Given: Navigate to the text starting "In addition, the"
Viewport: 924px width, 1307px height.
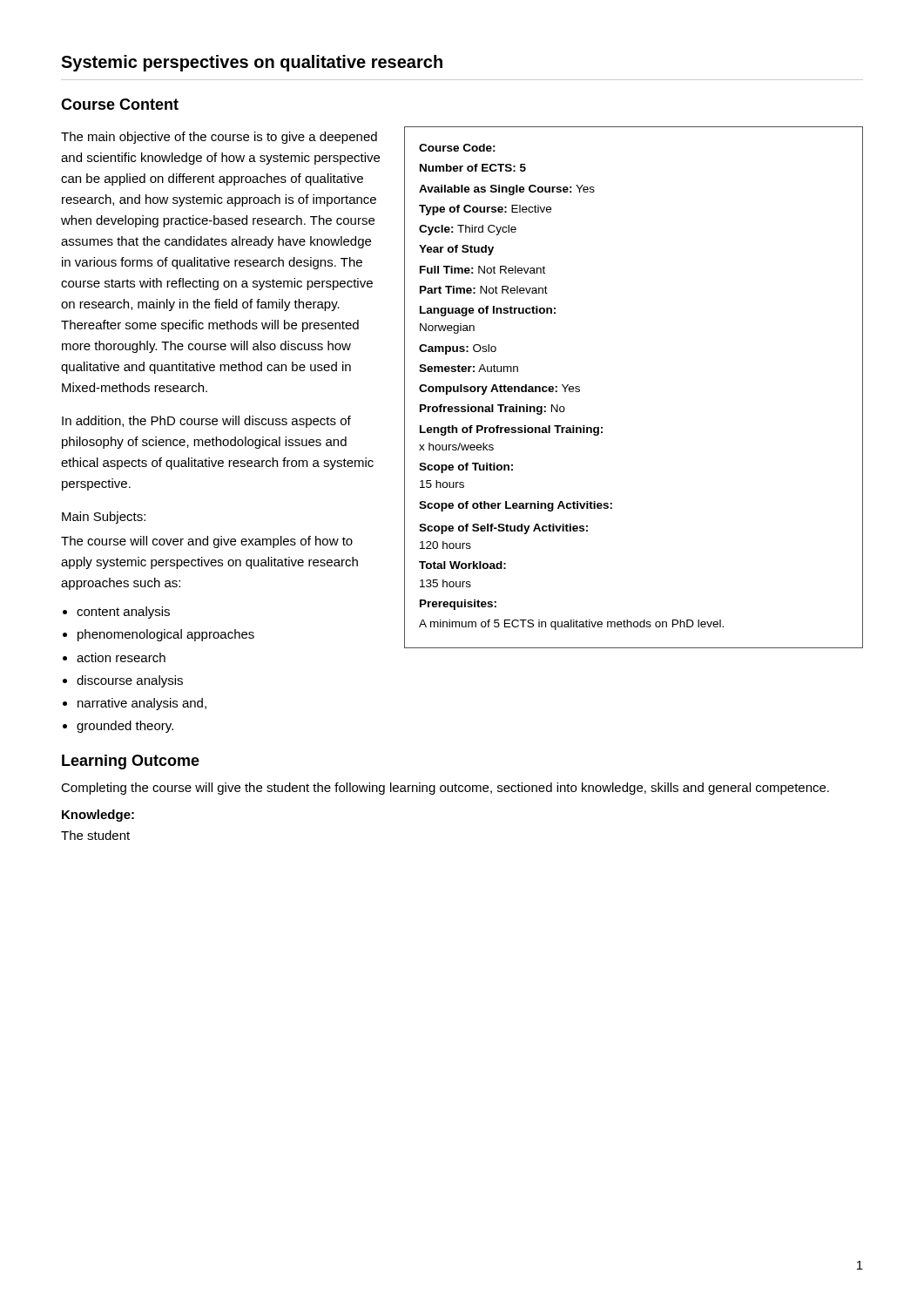Looking at the screenshot, I should 217,452.
